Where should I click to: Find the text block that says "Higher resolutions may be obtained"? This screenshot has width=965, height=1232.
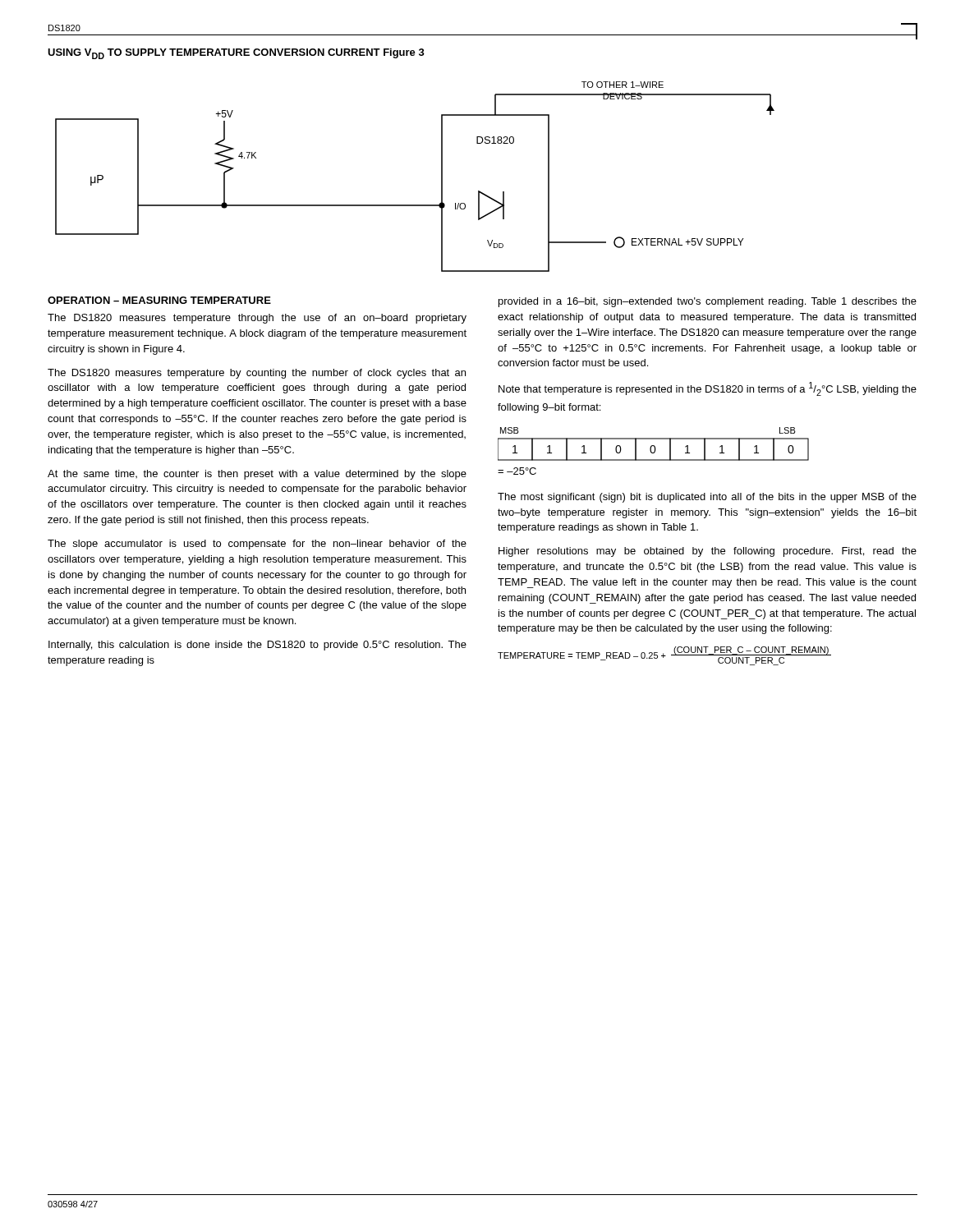tap(707, 590)
